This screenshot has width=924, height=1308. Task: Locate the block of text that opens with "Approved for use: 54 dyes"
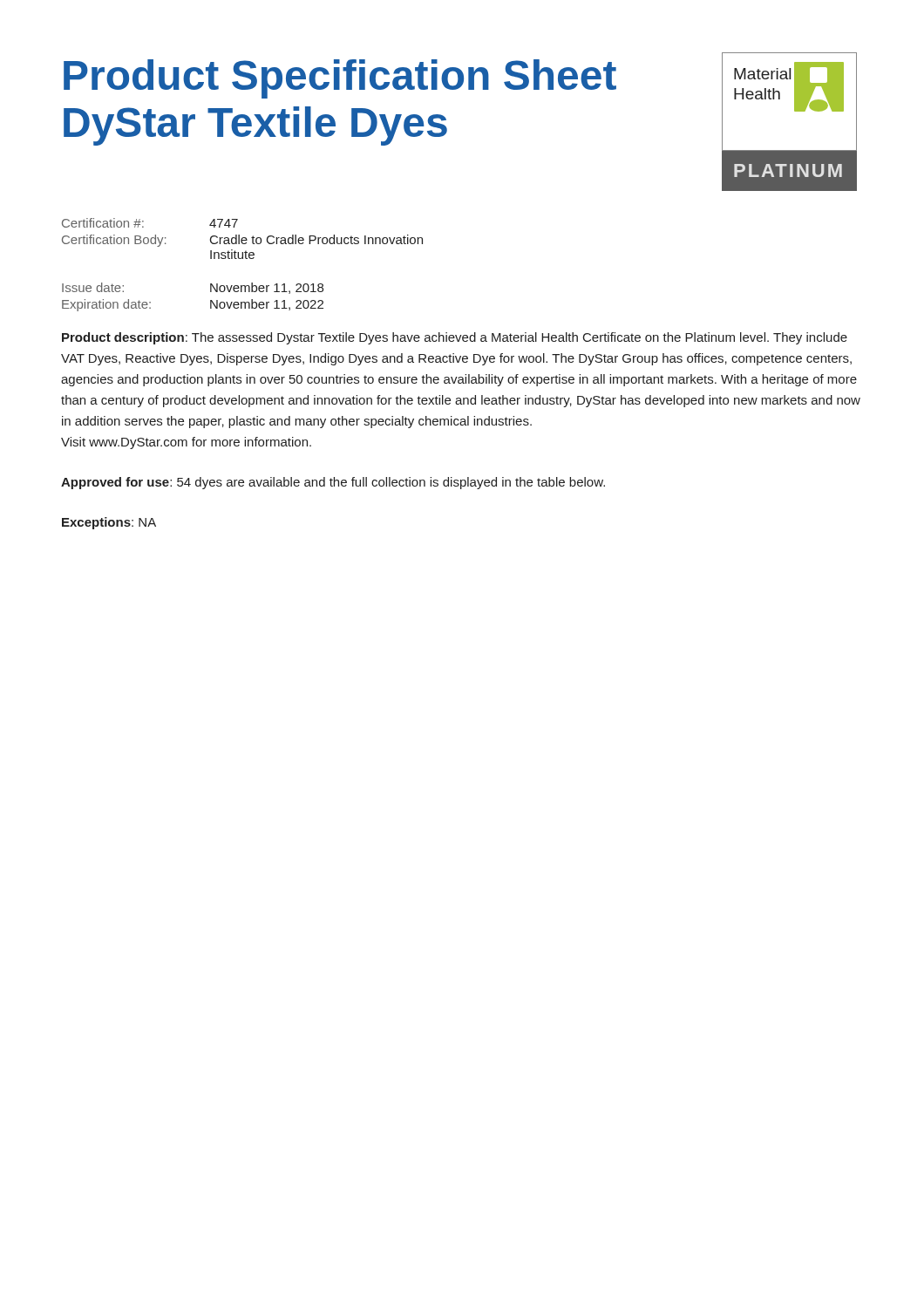334,482
